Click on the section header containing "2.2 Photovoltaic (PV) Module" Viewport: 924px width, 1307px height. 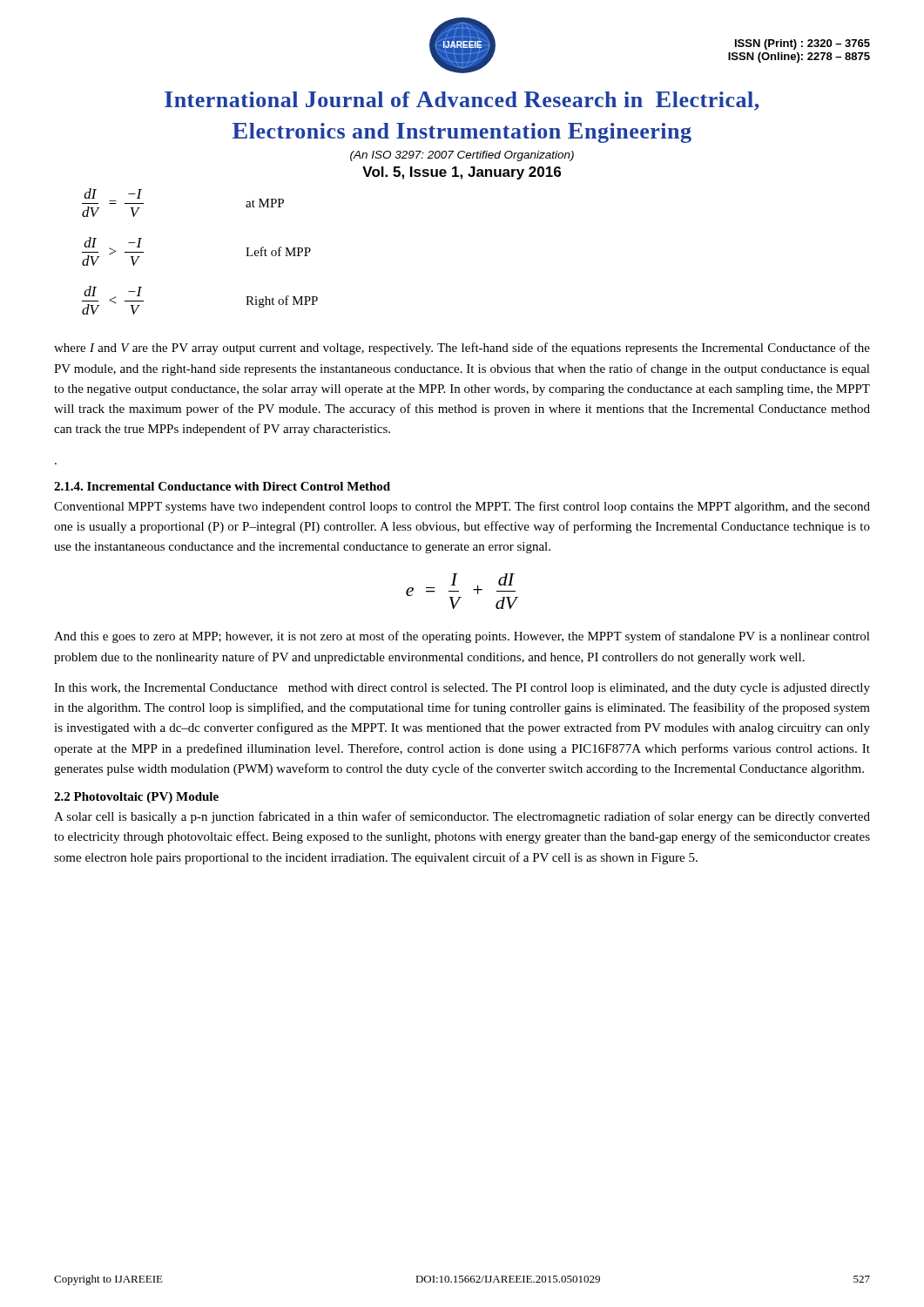(136, 797)
